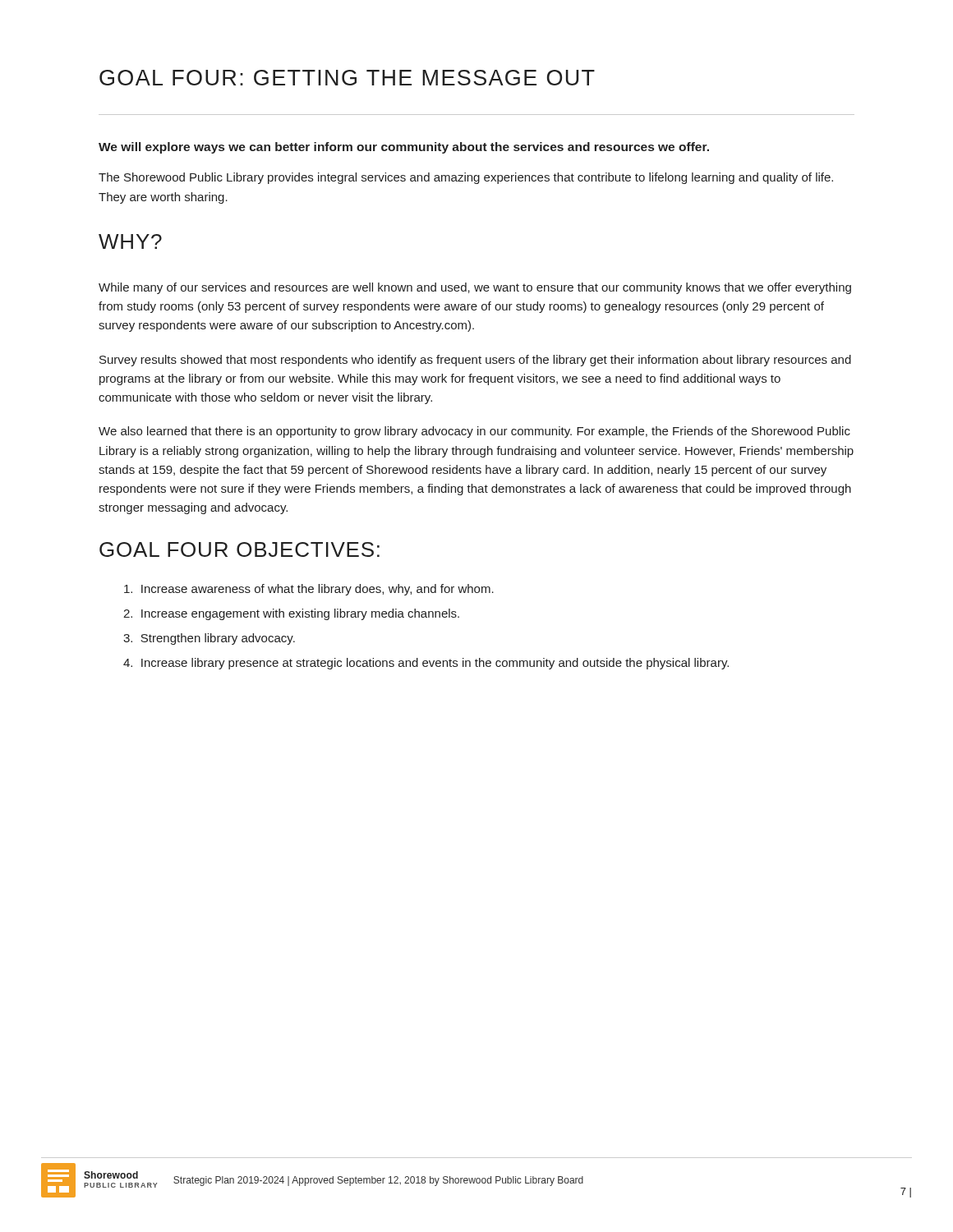The height and width of the screenshot is (1232, 953).
Task: Select the text block that says "While many of"
Action: 475,306
